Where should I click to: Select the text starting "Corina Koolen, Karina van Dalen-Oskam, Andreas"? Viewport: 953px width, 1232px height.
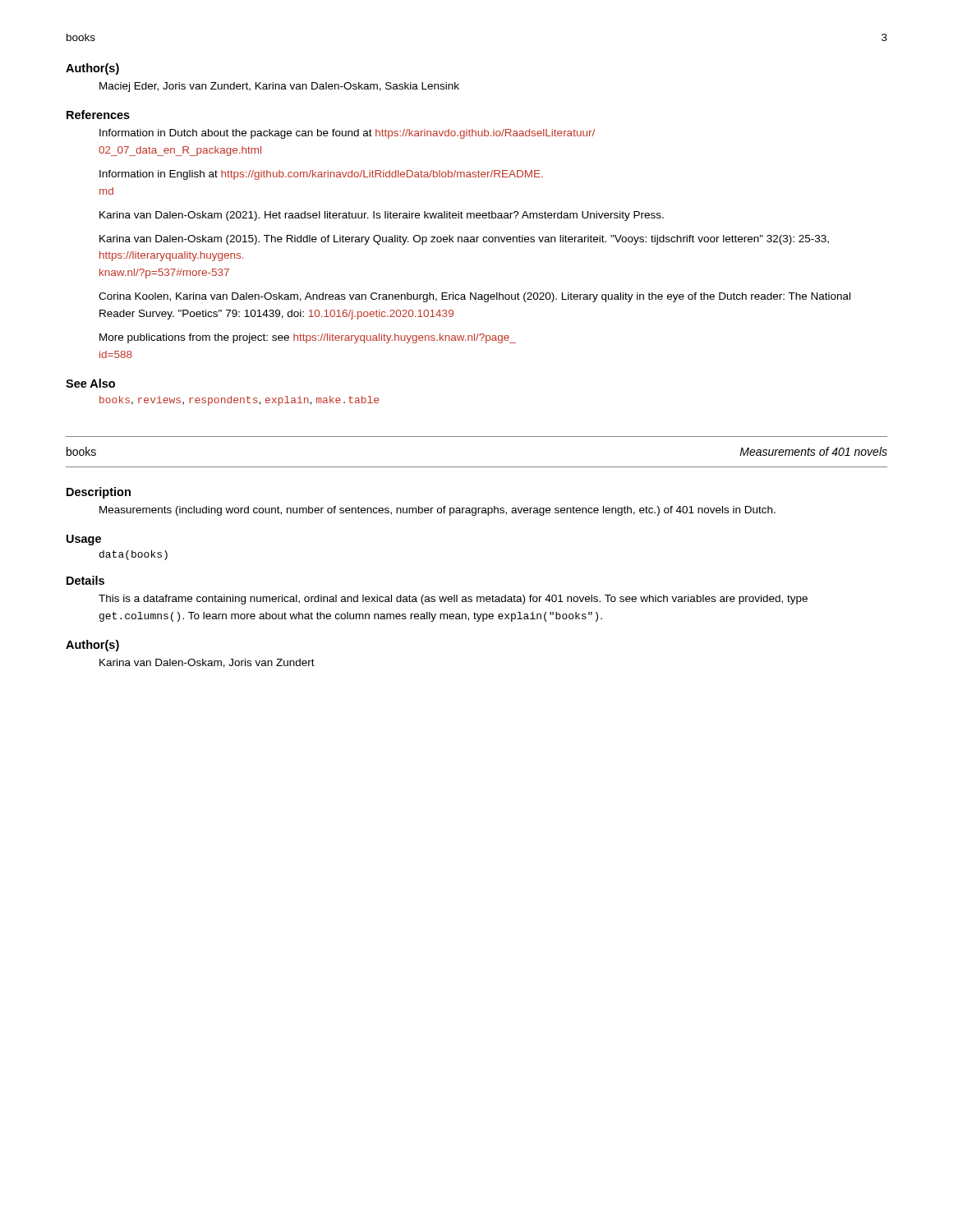475,305
